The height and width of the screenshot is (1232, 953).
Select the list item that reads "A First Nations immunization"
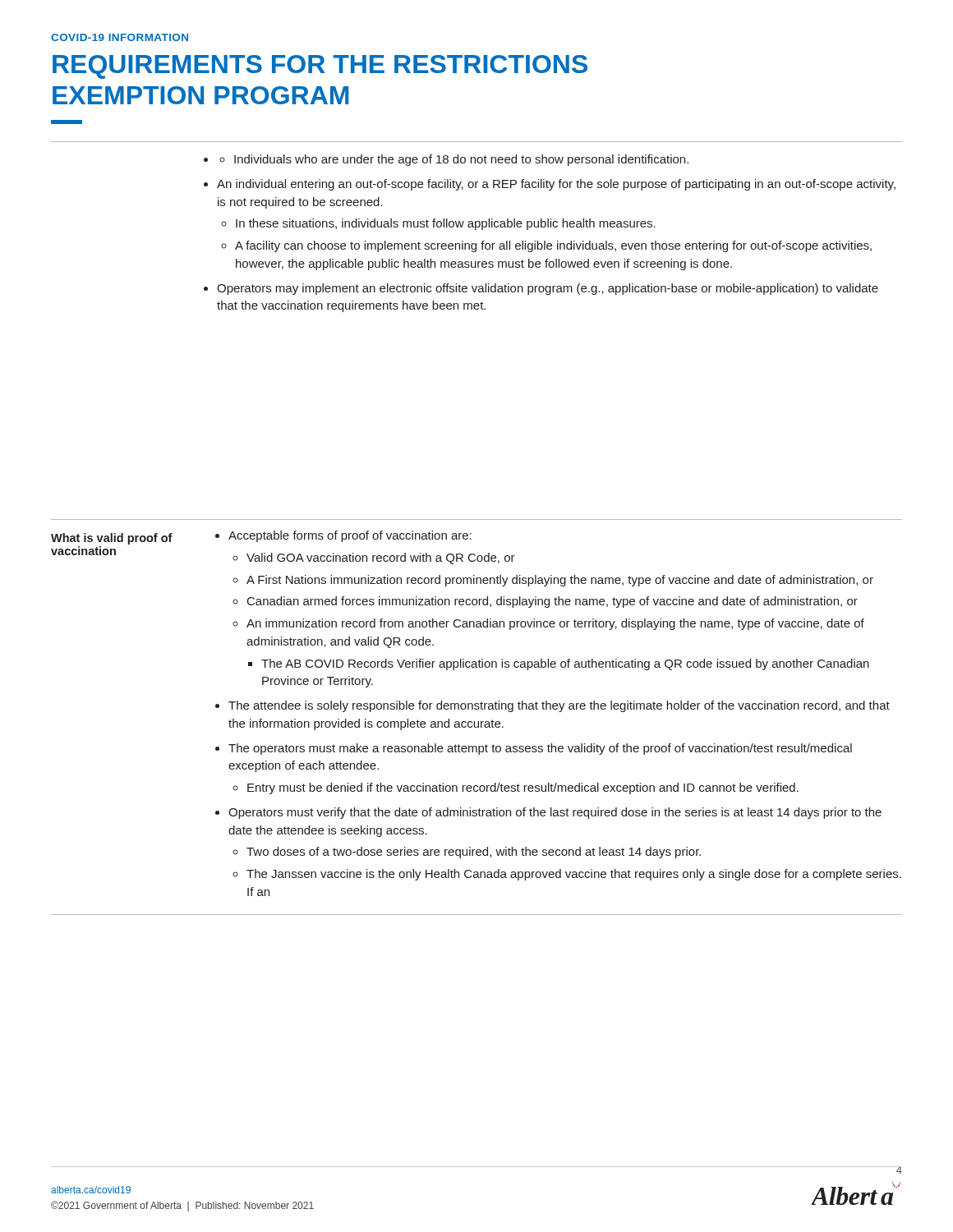560,579
